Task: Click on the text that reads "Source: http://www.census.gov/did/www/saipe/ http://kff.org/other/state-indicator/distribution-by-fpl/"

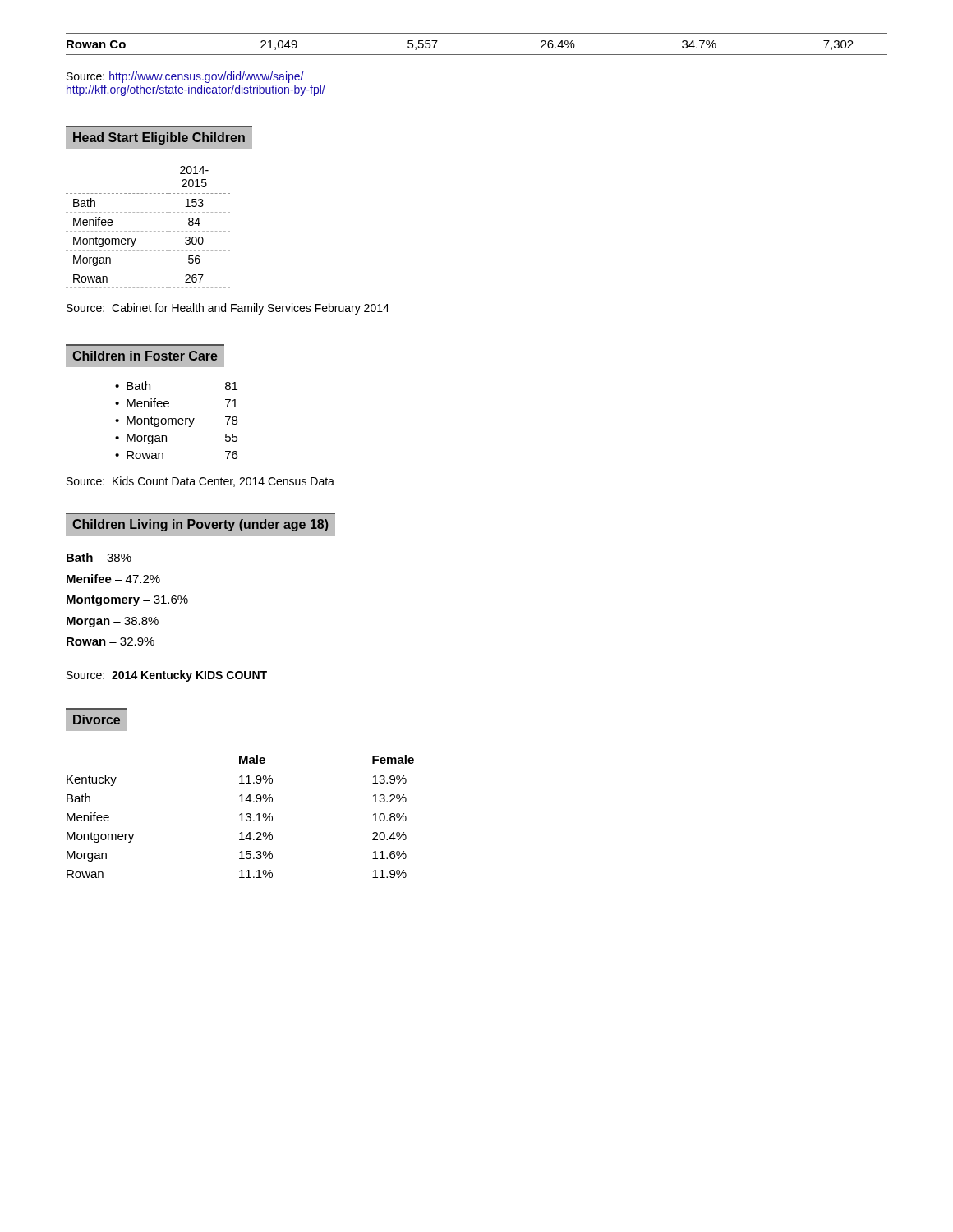Action: (195, 83)
